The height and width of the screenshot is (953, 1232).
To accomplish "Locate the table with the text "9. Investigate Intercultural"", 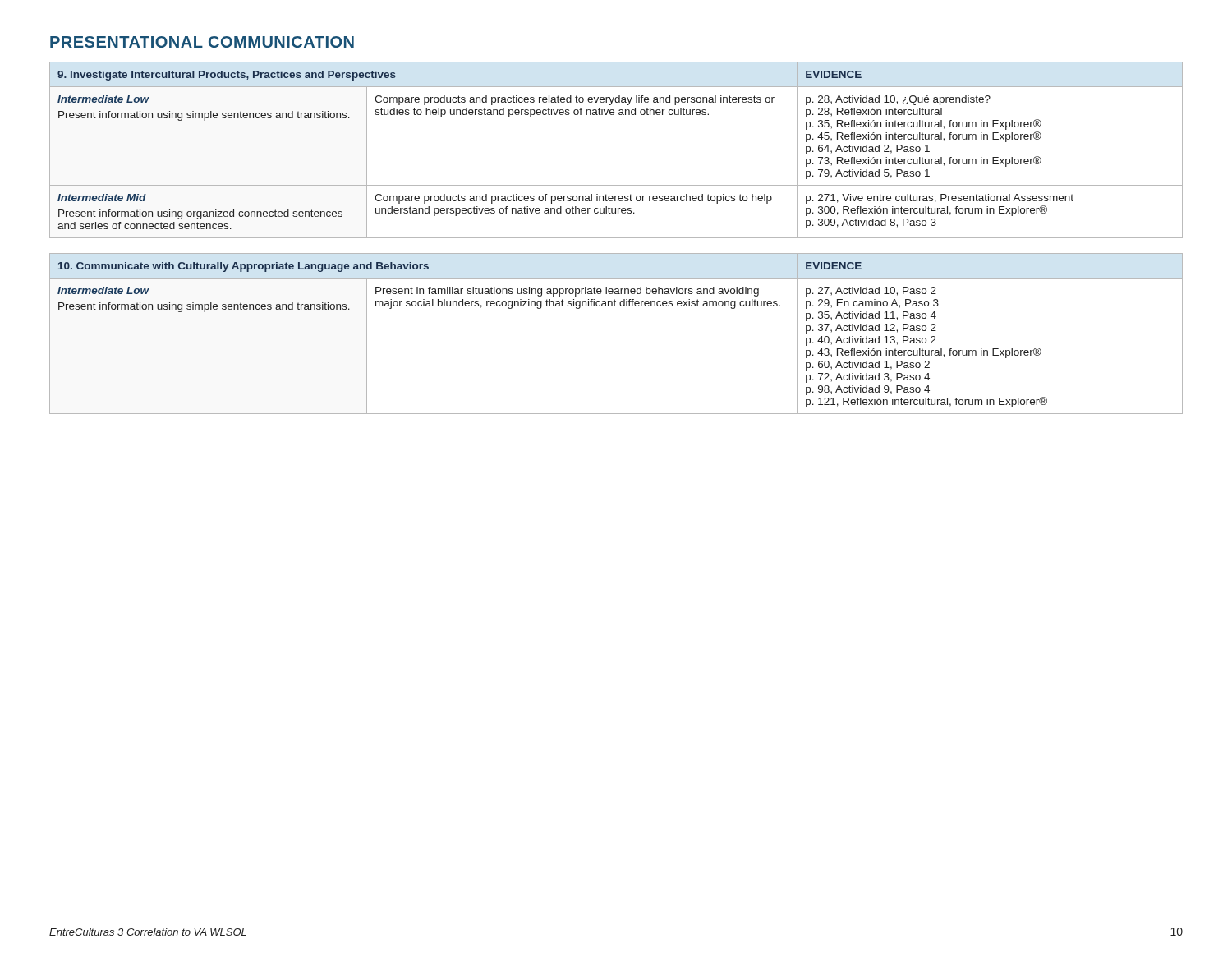I will [616, 150].
